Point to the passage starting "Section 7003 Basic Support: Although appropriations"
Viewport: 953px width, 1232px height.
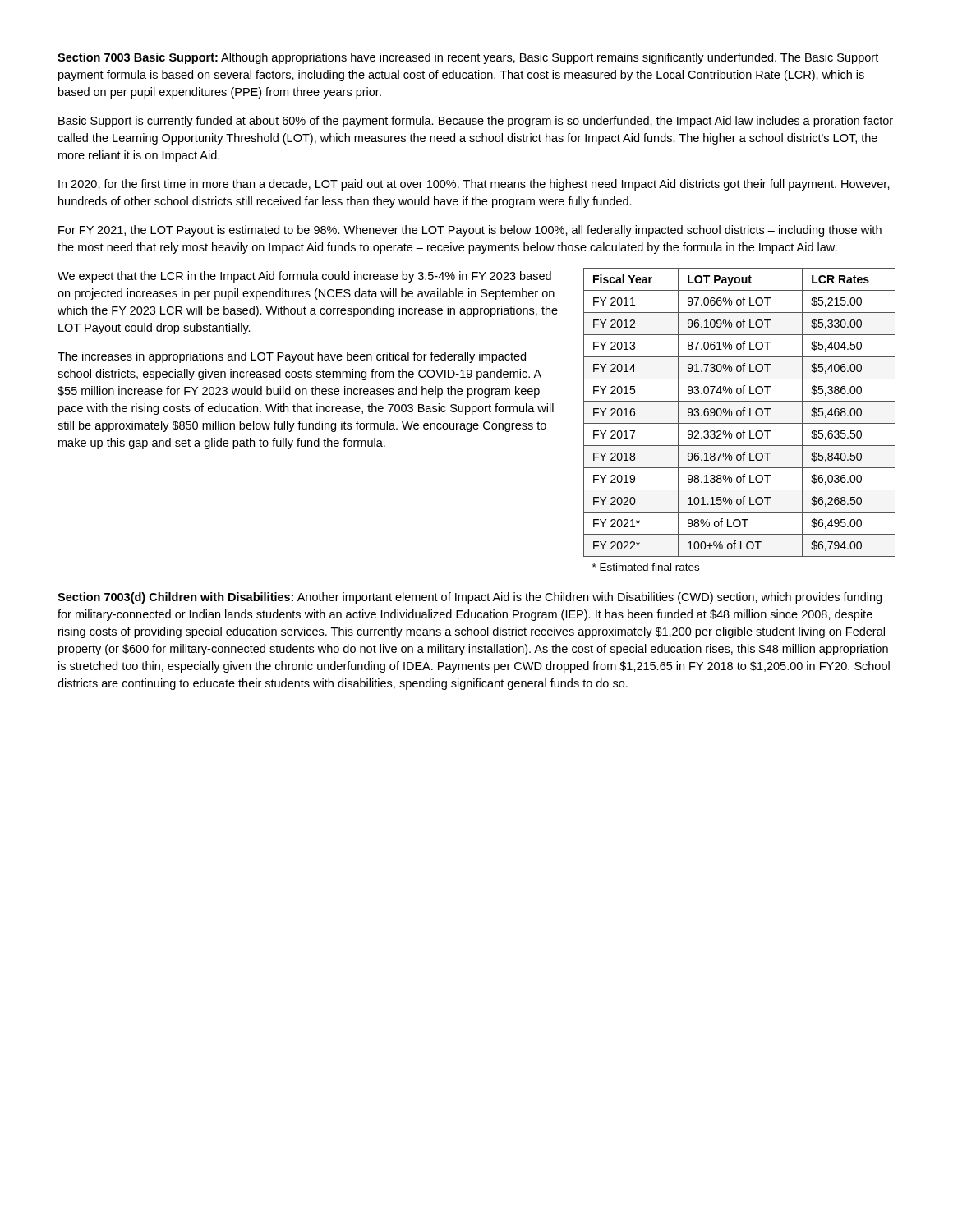click(x=476, y=75)
